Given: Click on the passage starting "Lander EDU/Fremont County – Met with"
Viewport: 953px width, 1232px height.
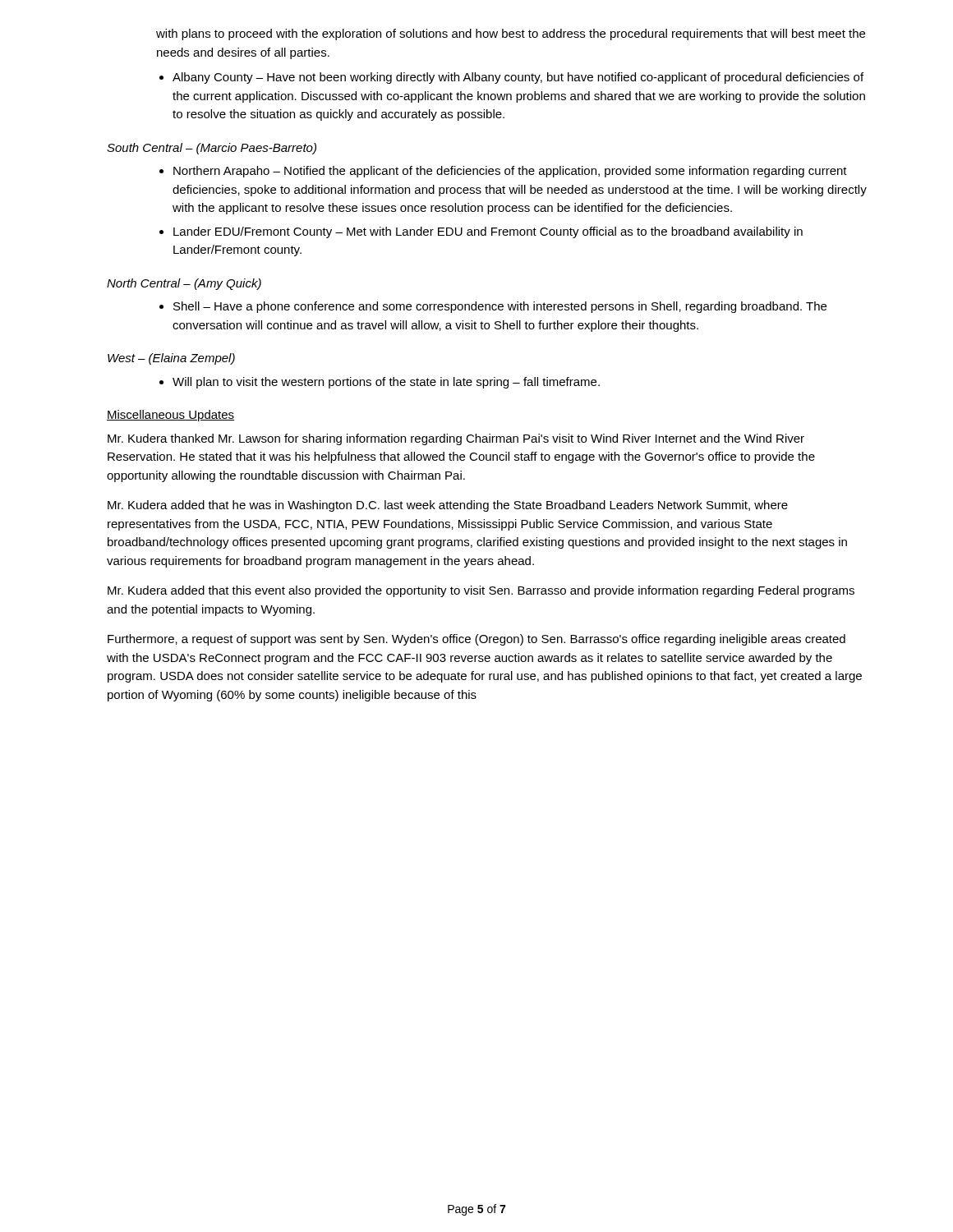Looking at the screenshot, I should click(x=522, y=241).
